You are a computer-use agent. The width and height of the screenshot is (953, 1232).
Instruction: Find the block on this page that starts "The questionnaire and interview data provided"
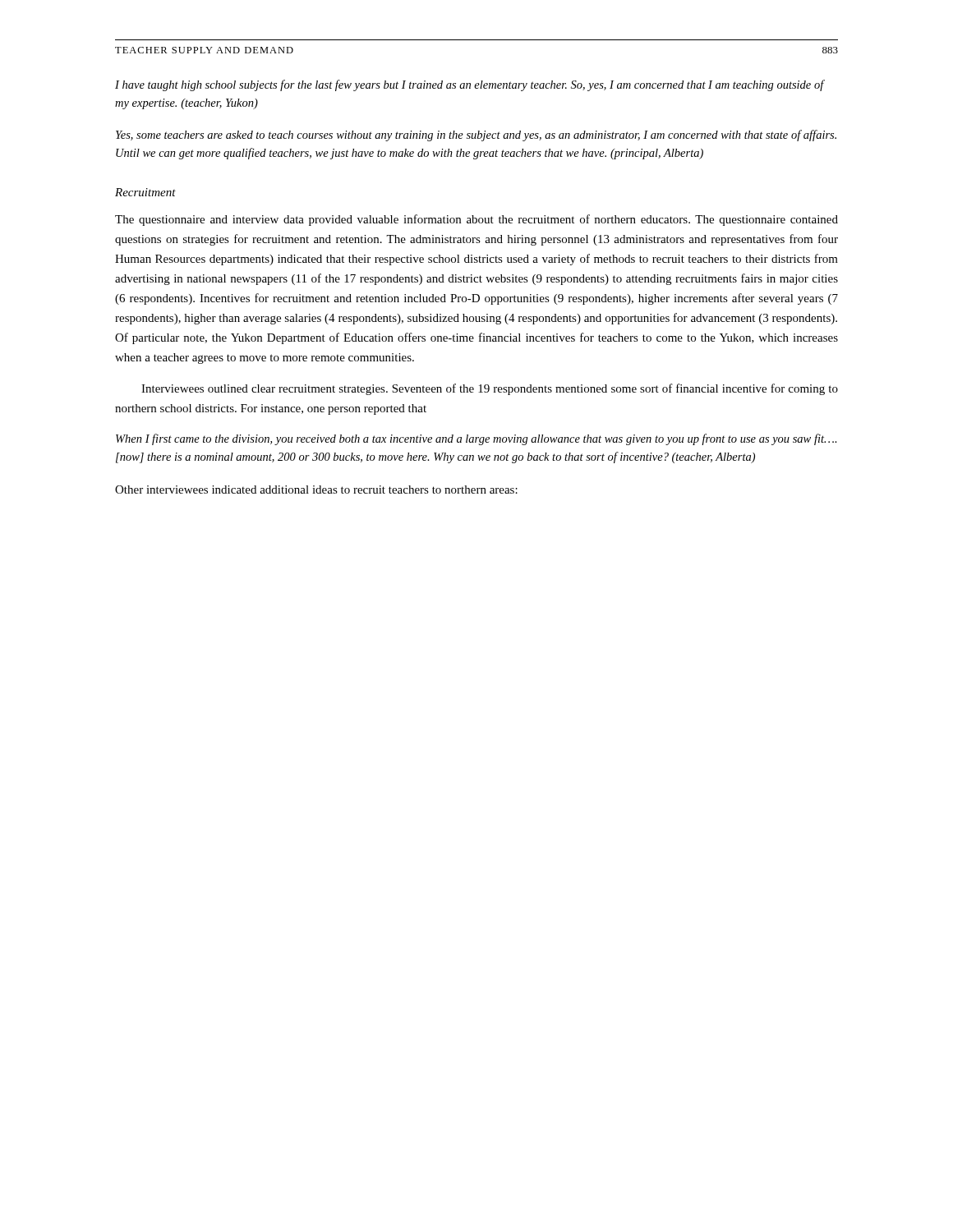(476, 288)
